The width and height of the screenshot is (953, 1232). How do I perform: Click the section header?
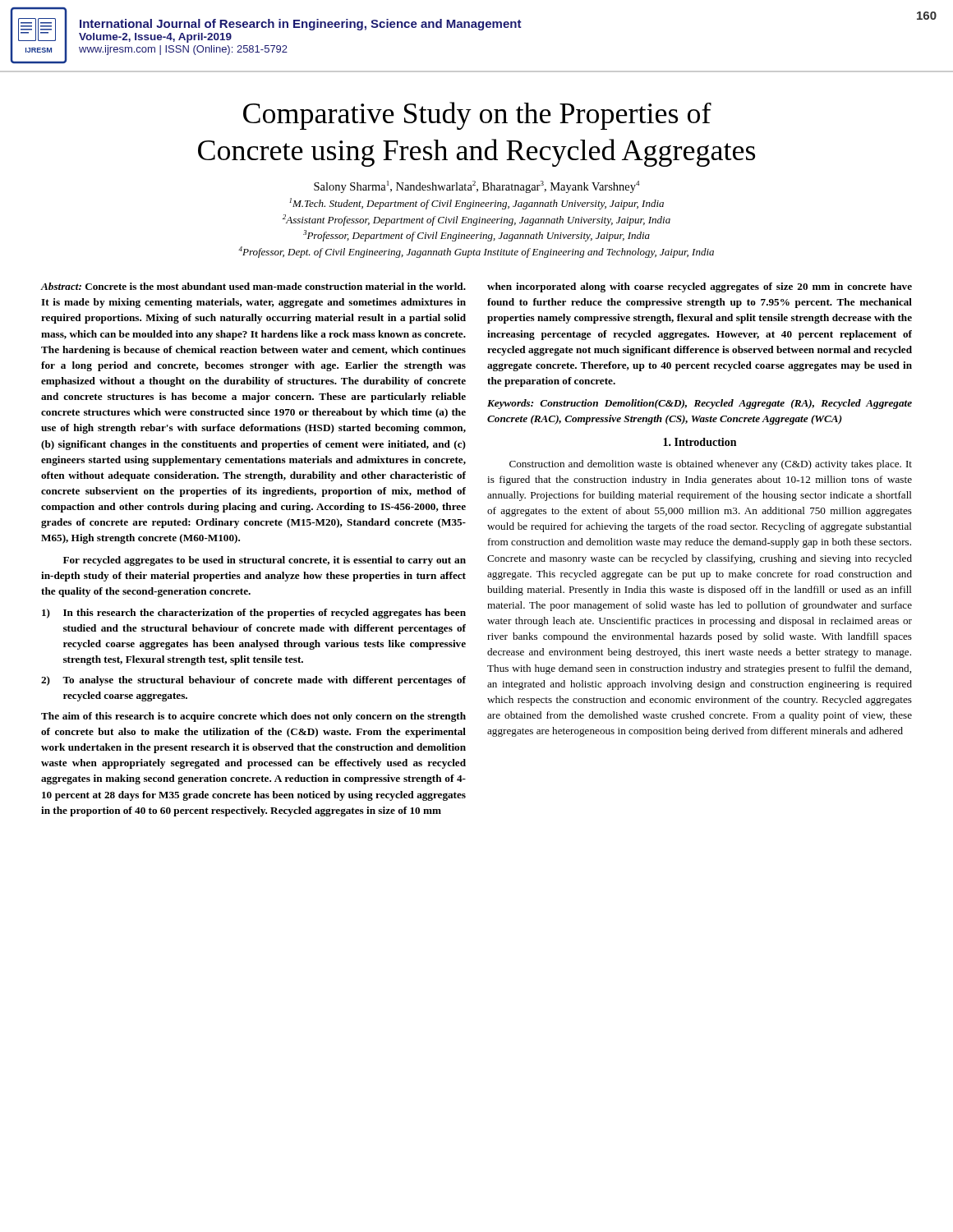pyautogui.click(x=700, y=443)
